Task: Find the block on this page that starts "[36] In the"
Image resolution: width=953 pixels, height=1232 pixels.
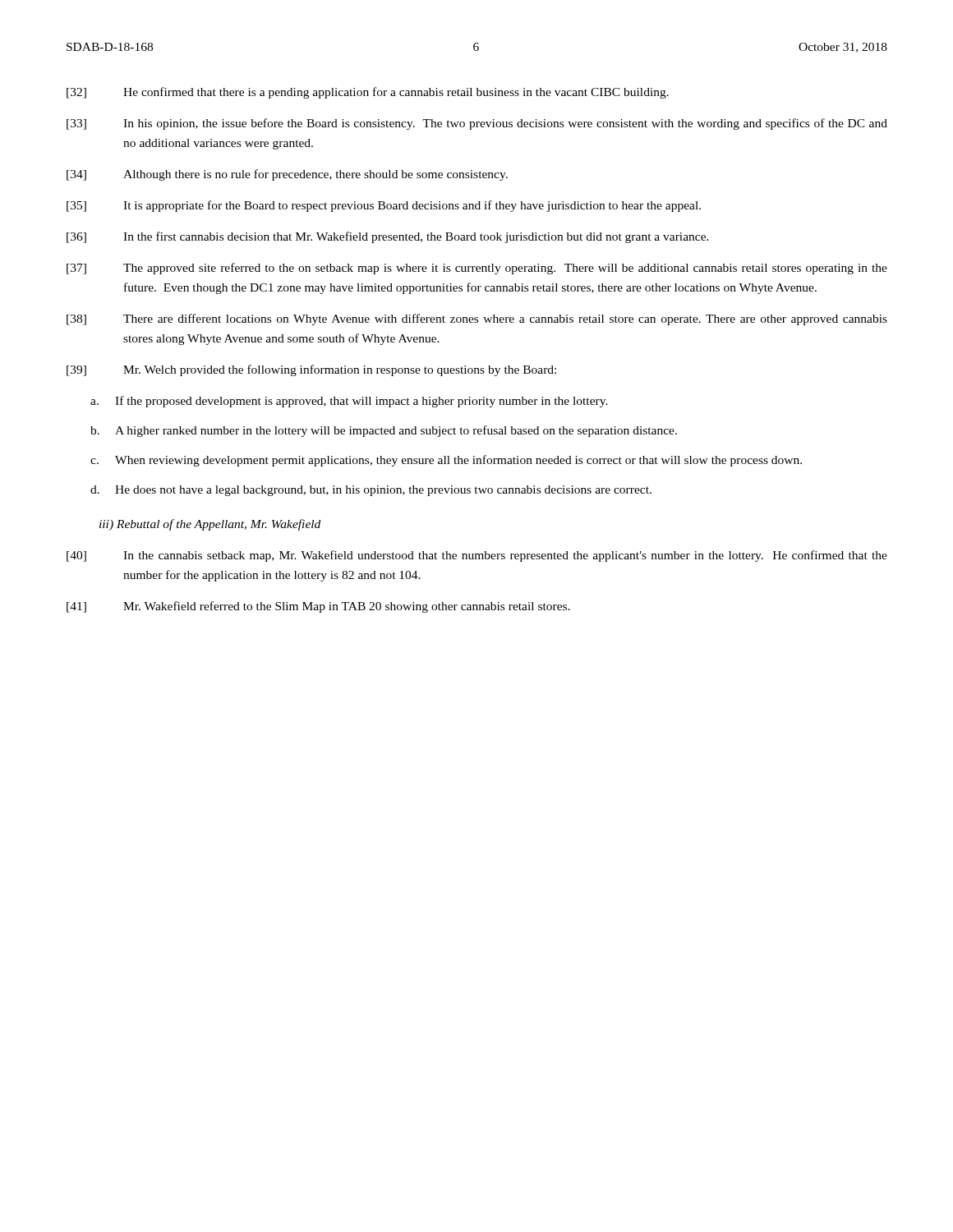Action: (476, 237)
